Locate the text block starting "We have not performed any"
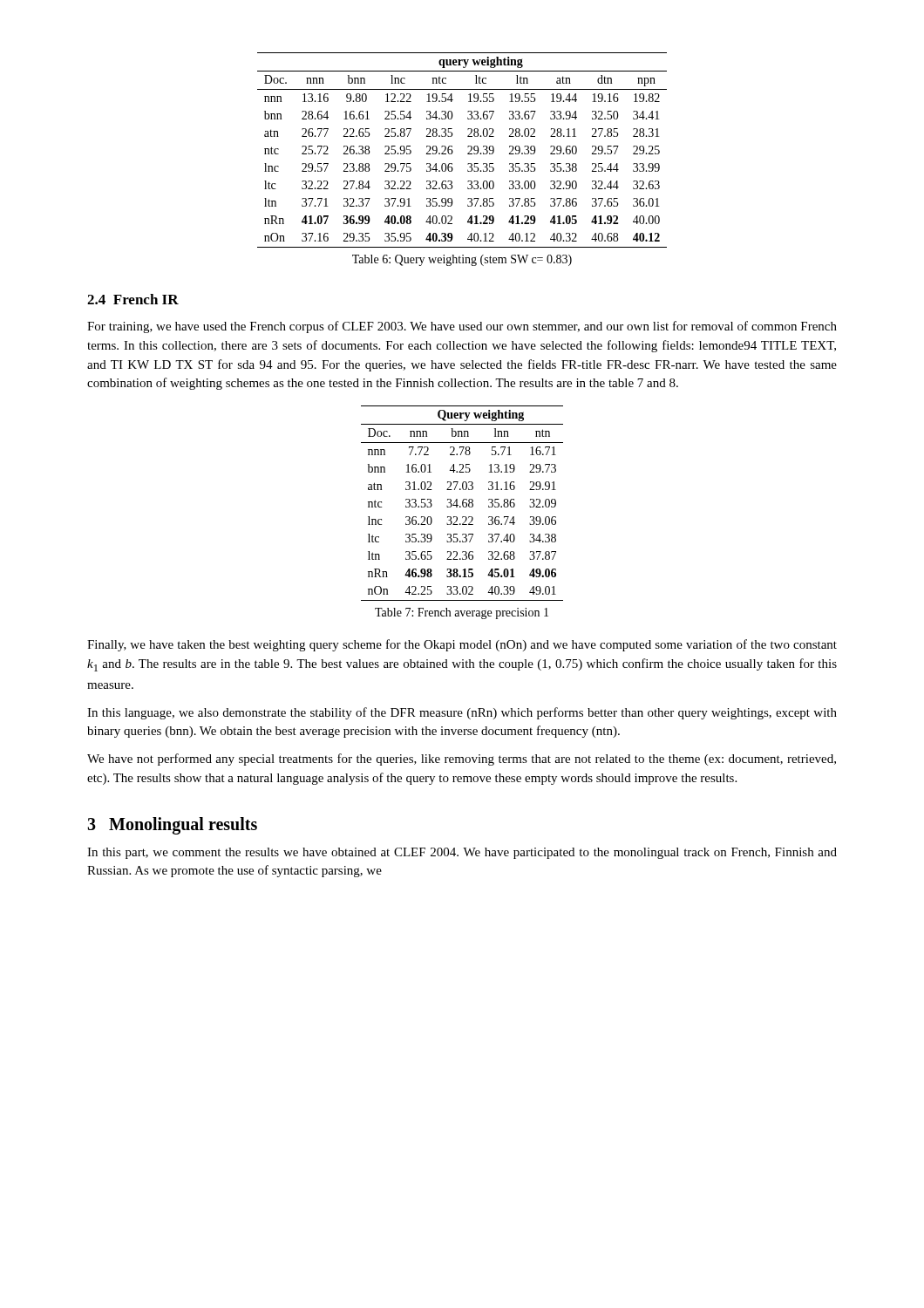 [x=462, y=768]
